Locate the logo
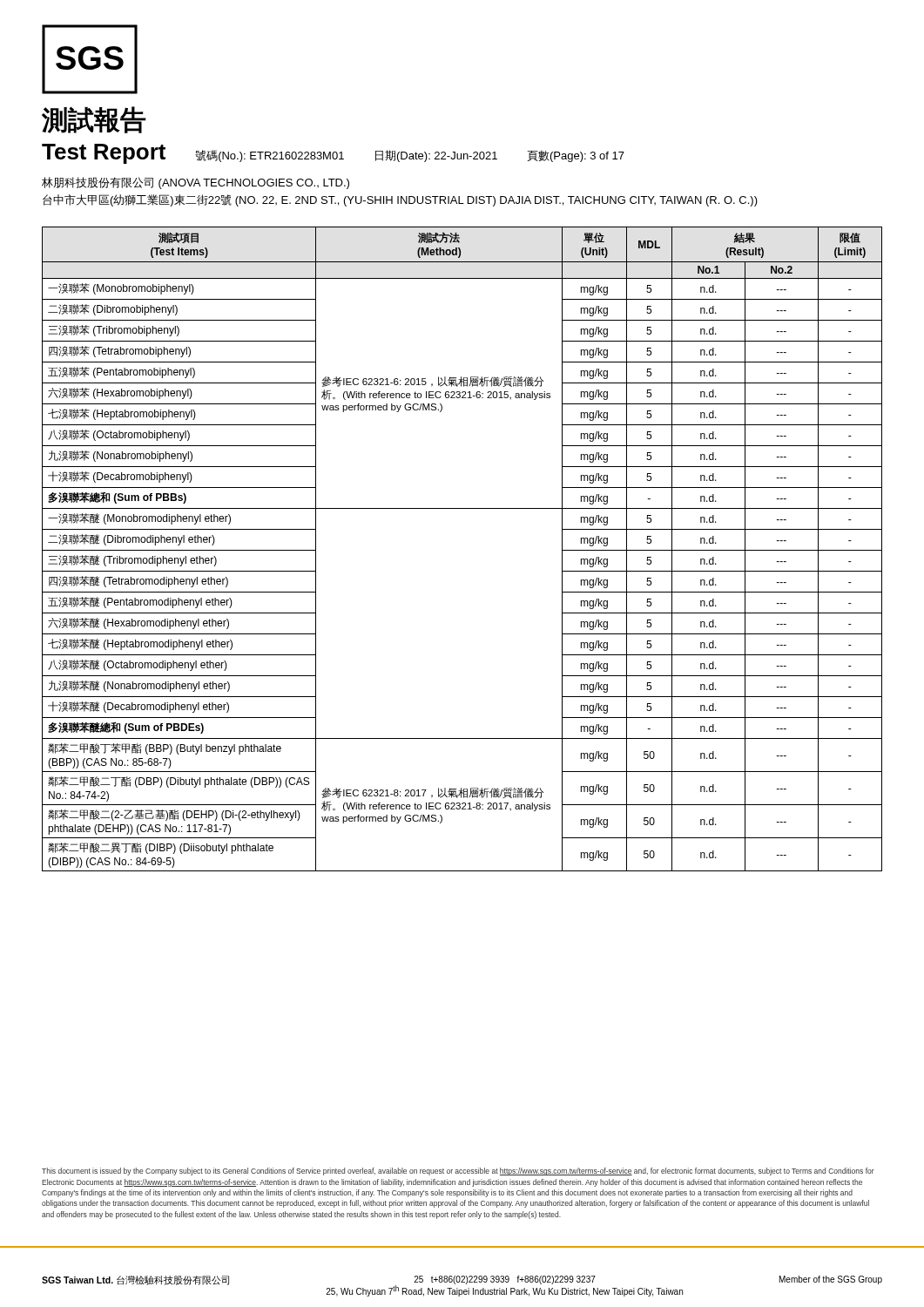The height and width of the screenshot is (1307, 924). 90,59
